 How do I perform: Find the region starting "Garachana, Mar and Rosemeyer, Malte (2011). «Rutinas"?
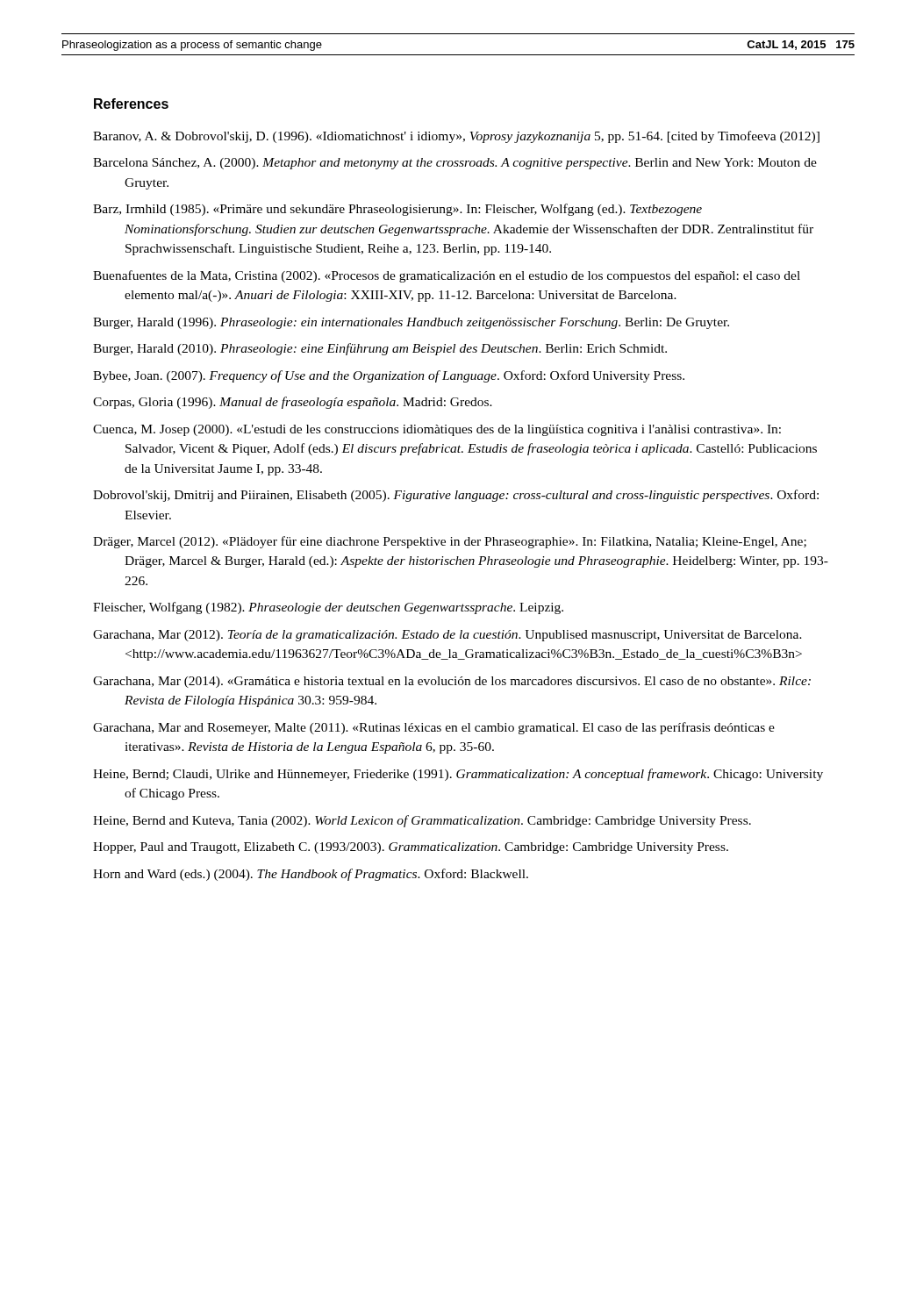point(434,736)
